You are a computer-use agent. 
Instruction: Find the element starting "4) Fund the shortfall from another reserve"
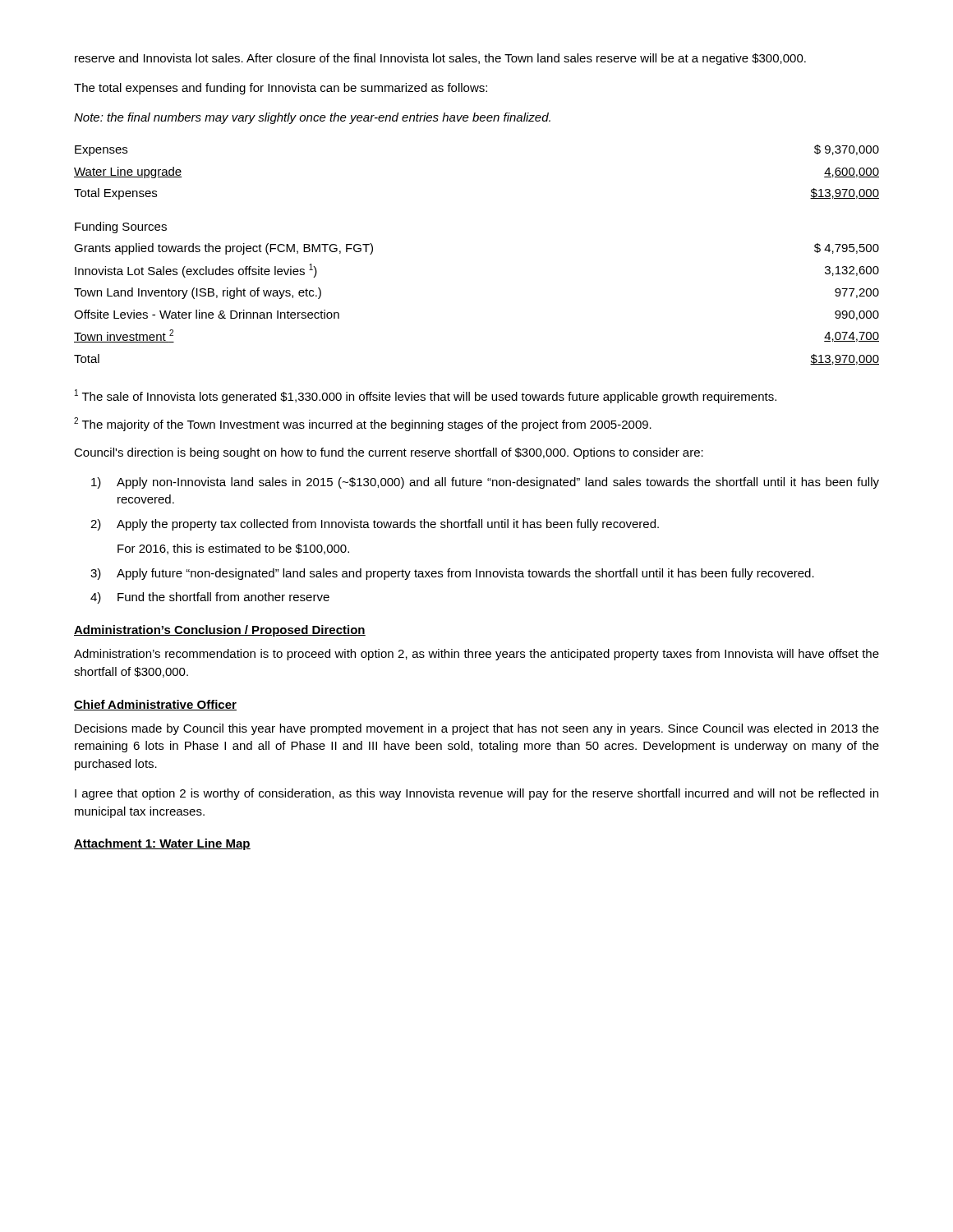210,598
